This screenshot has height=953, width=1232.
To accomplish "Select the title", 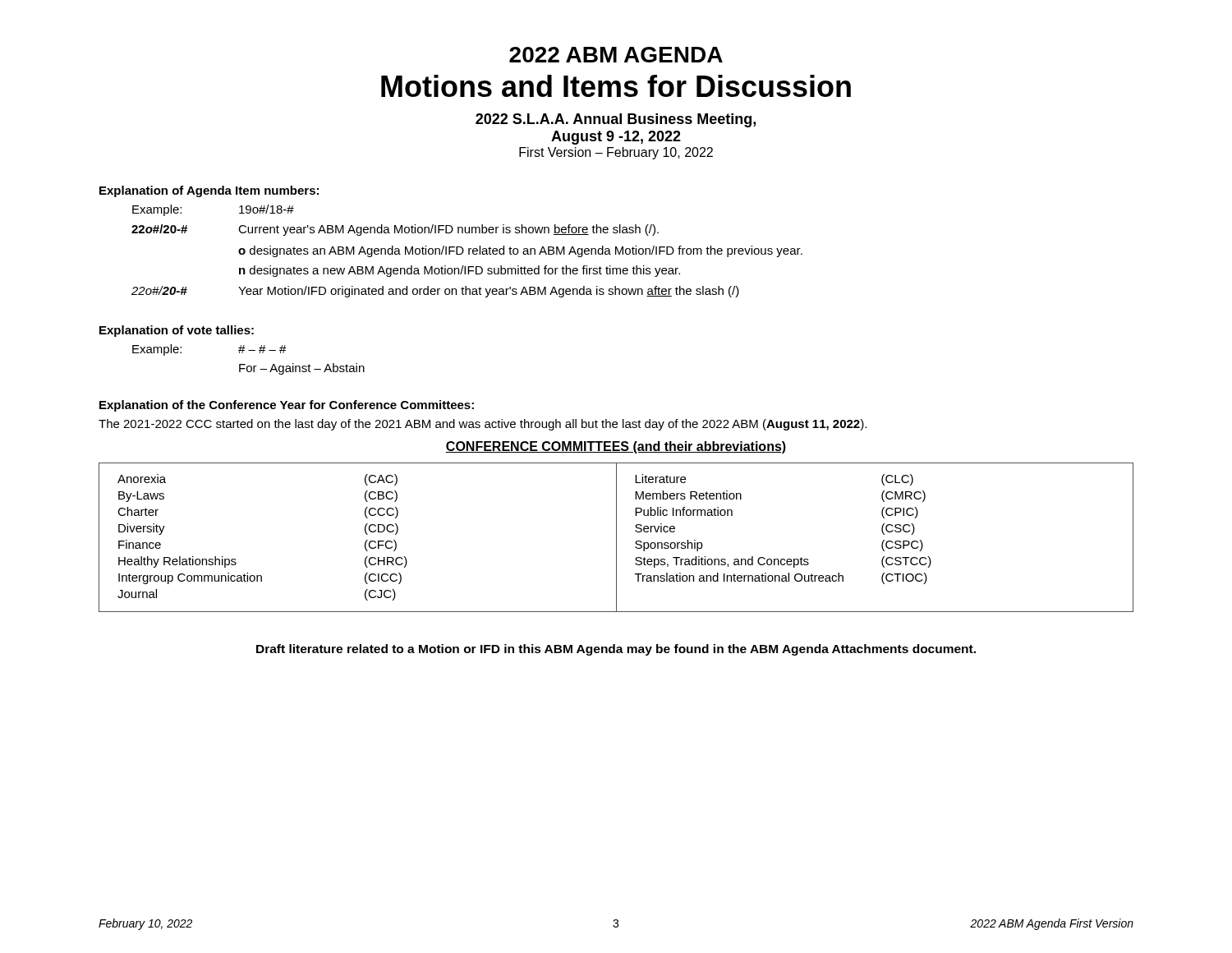I will click(x=616, y=73).
